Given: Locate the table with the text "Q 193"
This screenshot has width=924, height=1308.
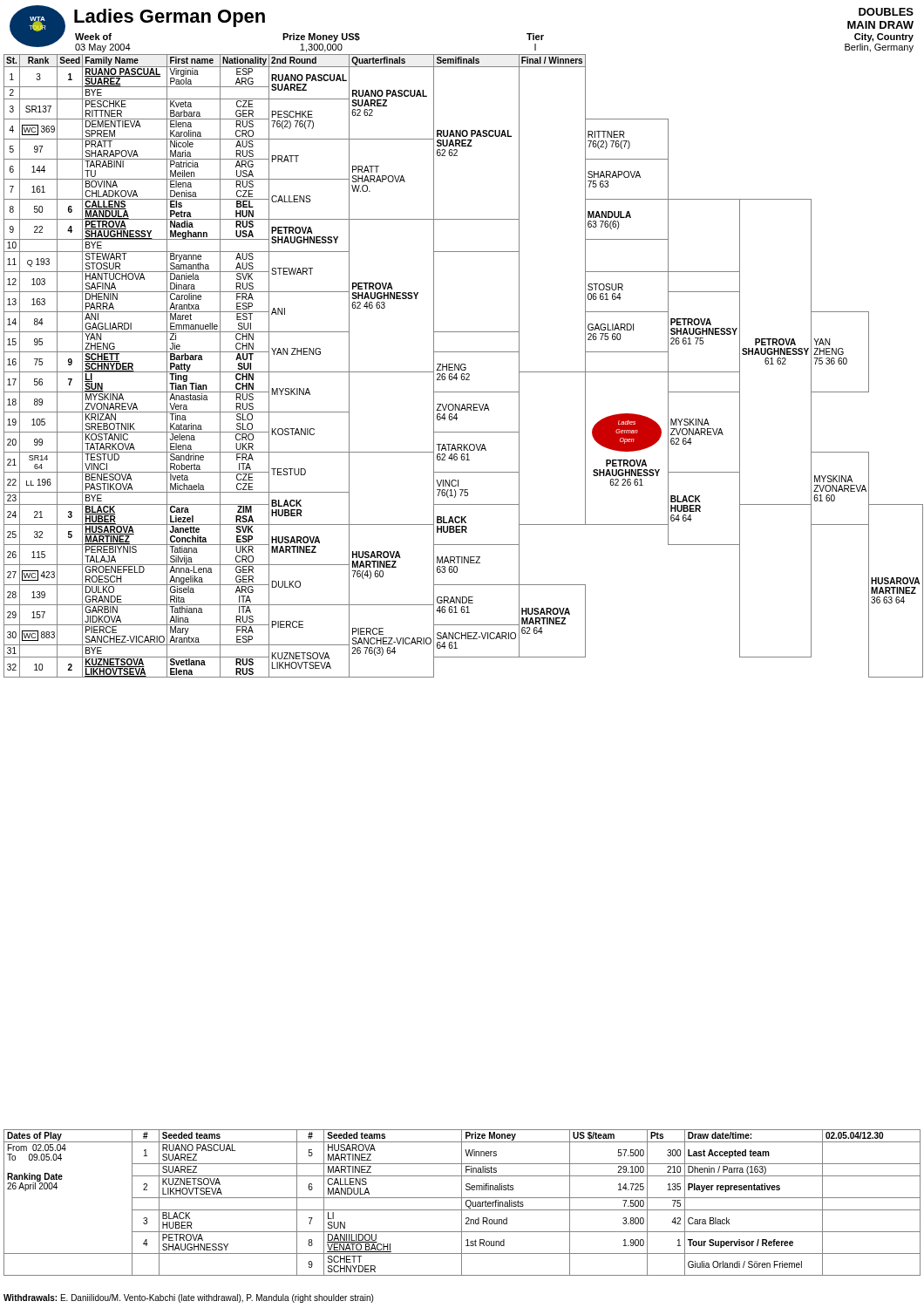Looking at the screenshot, I should 462,366.
